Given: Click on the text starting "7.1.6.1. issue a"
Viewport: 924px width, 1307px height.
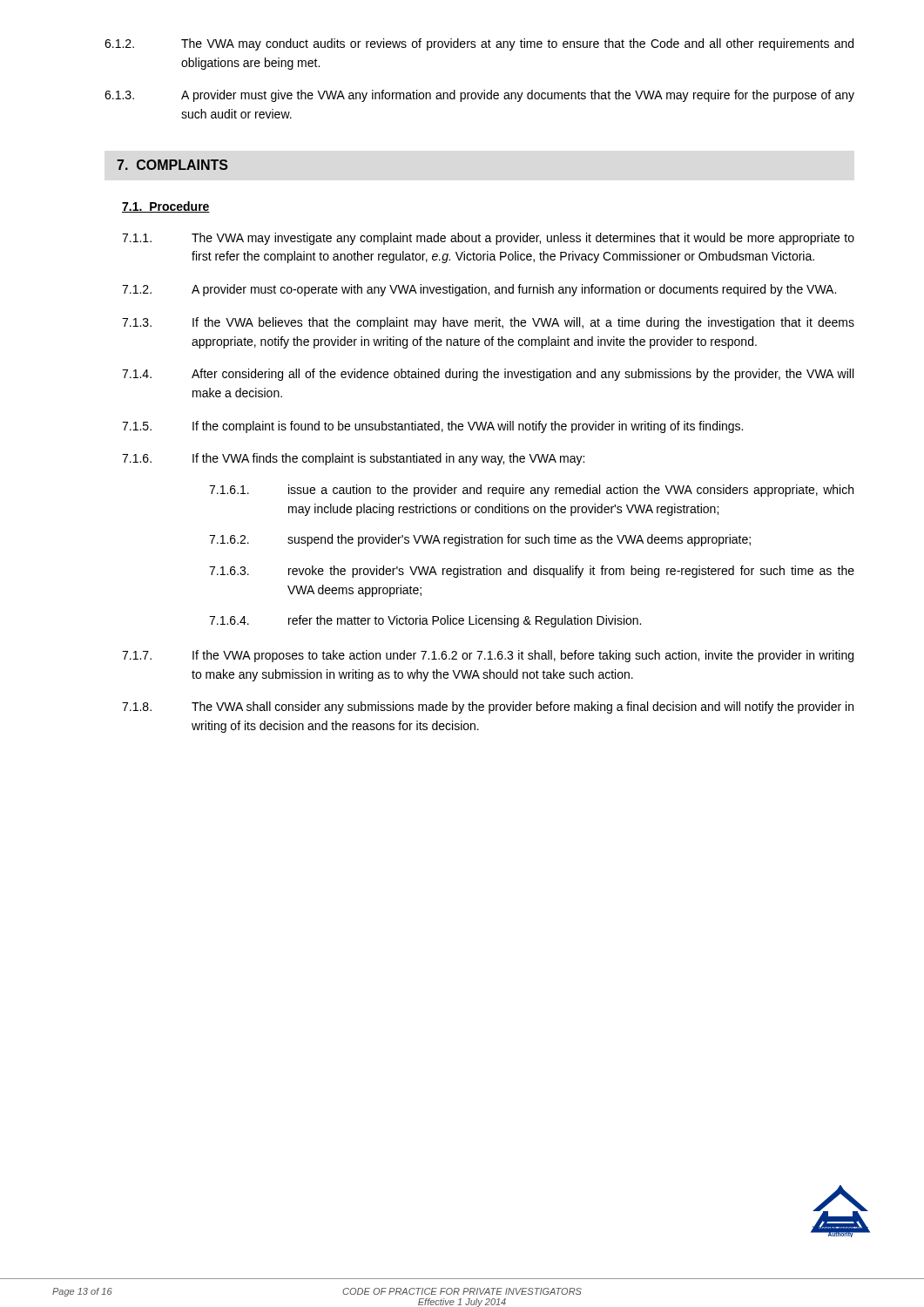Looking at the screenshot, I should [x=532, y=500].
